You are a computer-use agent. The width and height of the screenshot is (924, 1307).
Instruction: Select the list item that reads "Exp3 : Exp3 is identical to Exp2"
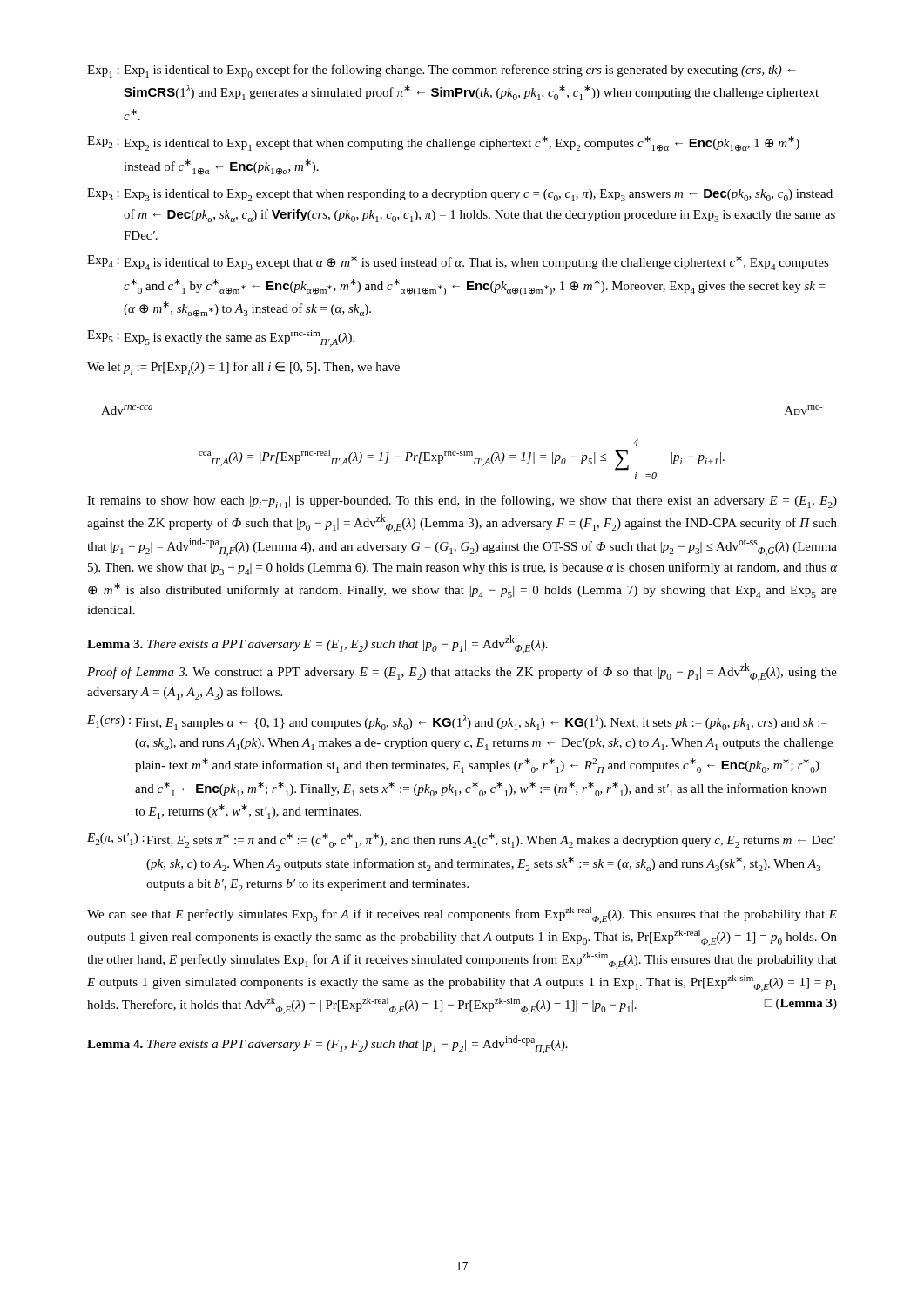(x=462, y=215)
